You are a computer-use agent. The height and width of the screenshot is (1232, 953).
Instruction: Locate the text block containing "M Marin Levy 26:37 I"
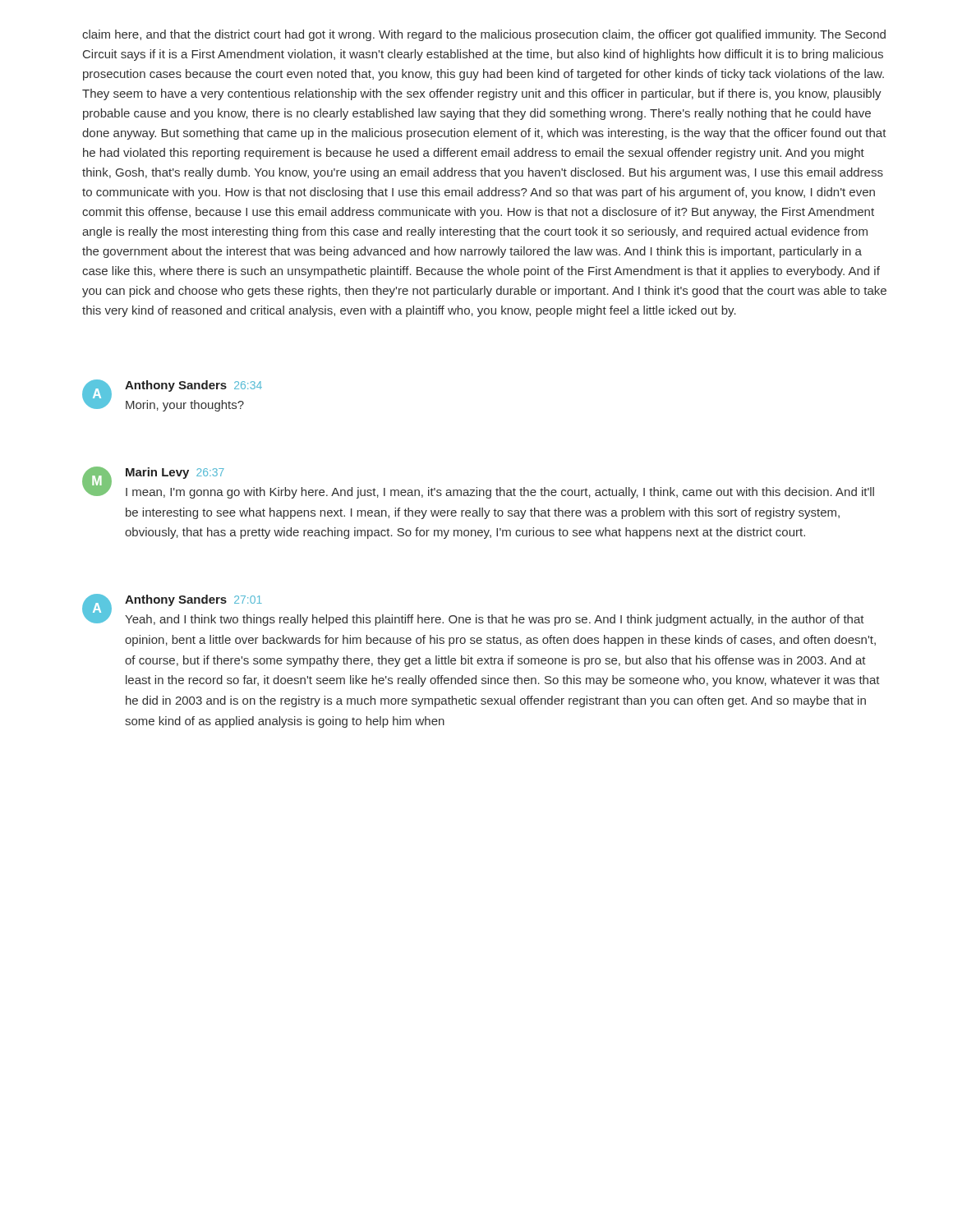click(485, 504)
